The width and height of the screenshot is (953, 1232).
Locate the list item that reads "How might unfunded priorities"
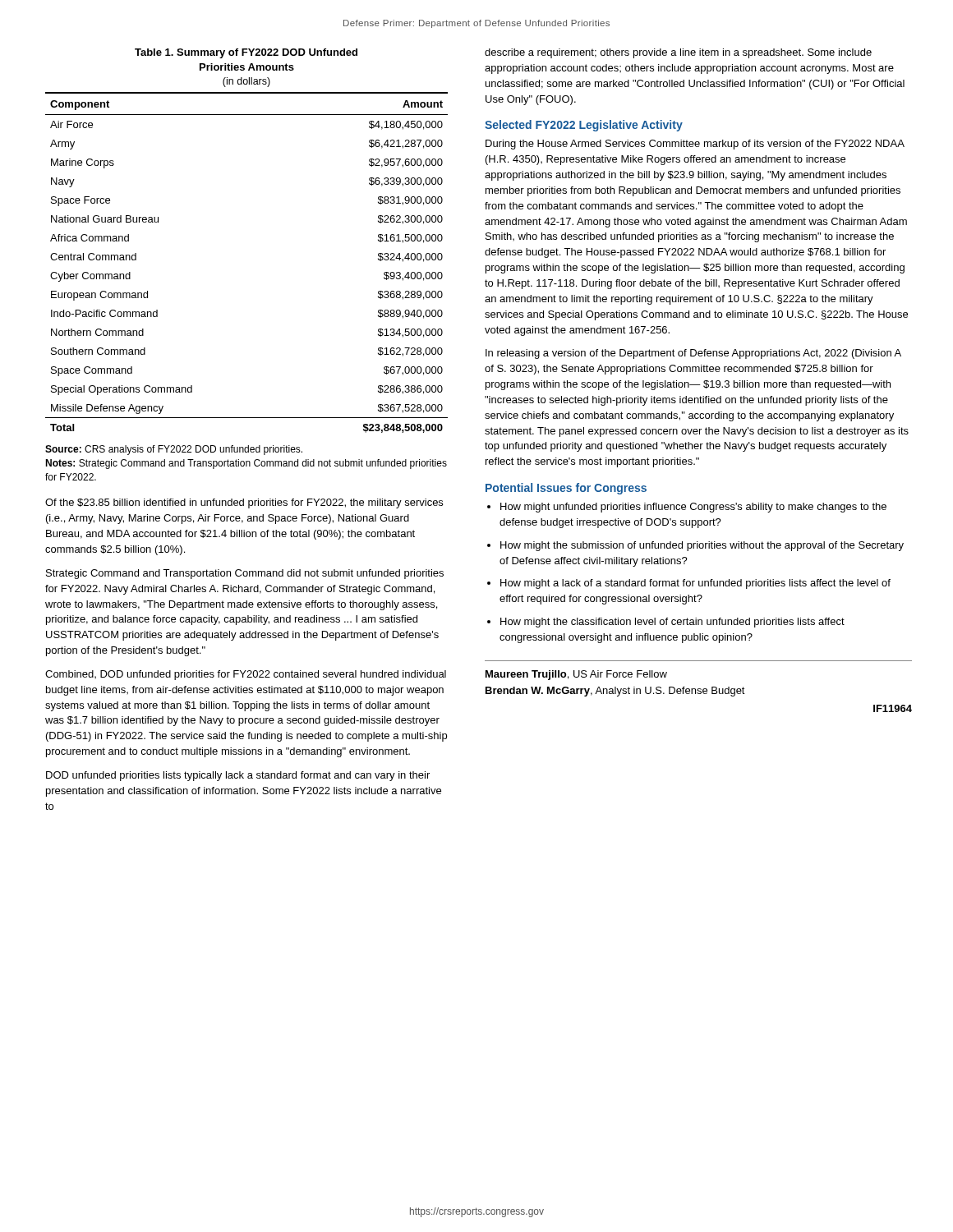(693, 514)
